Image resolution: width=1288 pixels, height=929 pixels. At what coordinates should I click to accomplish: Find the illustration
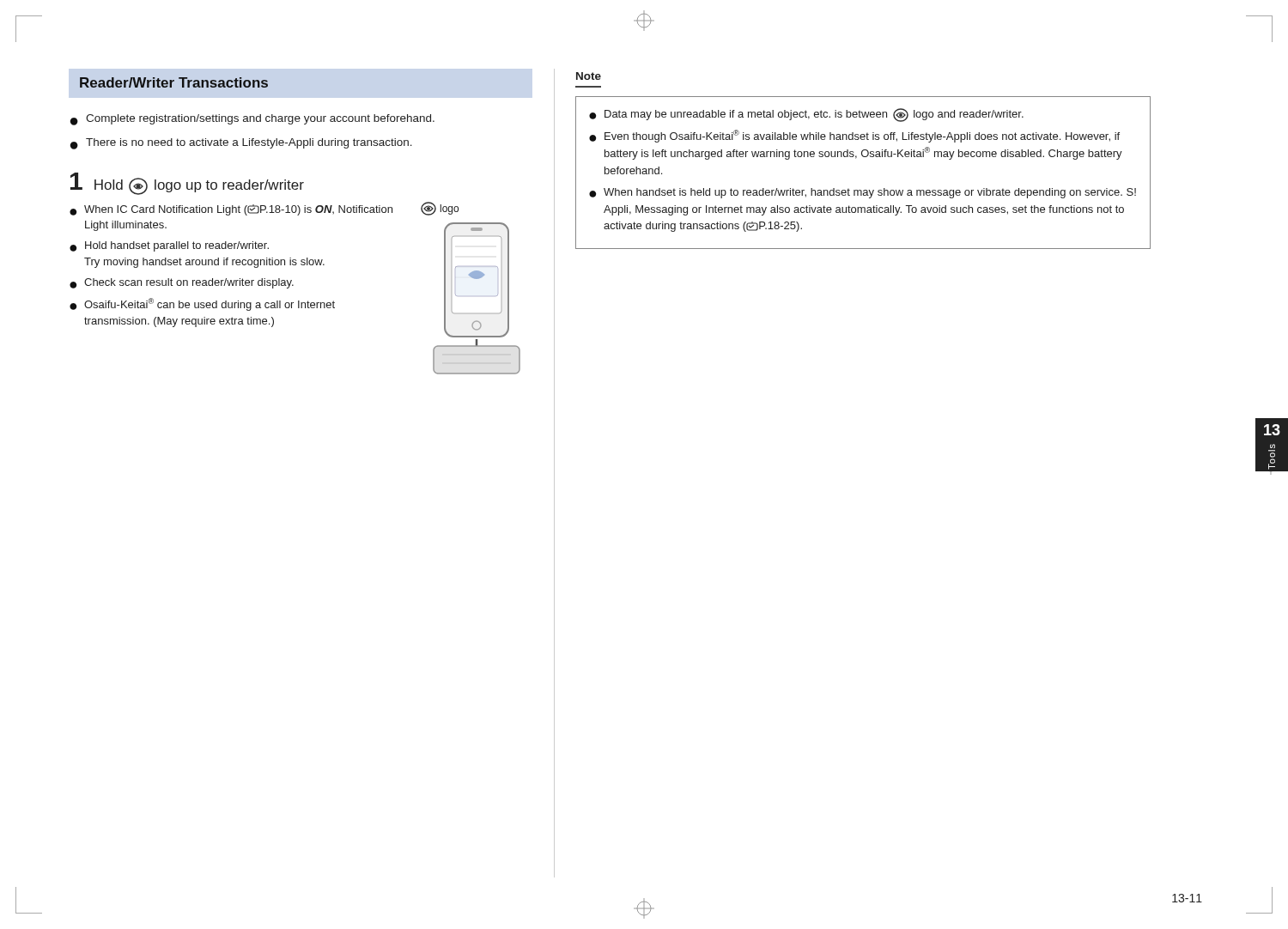point(477,289)
